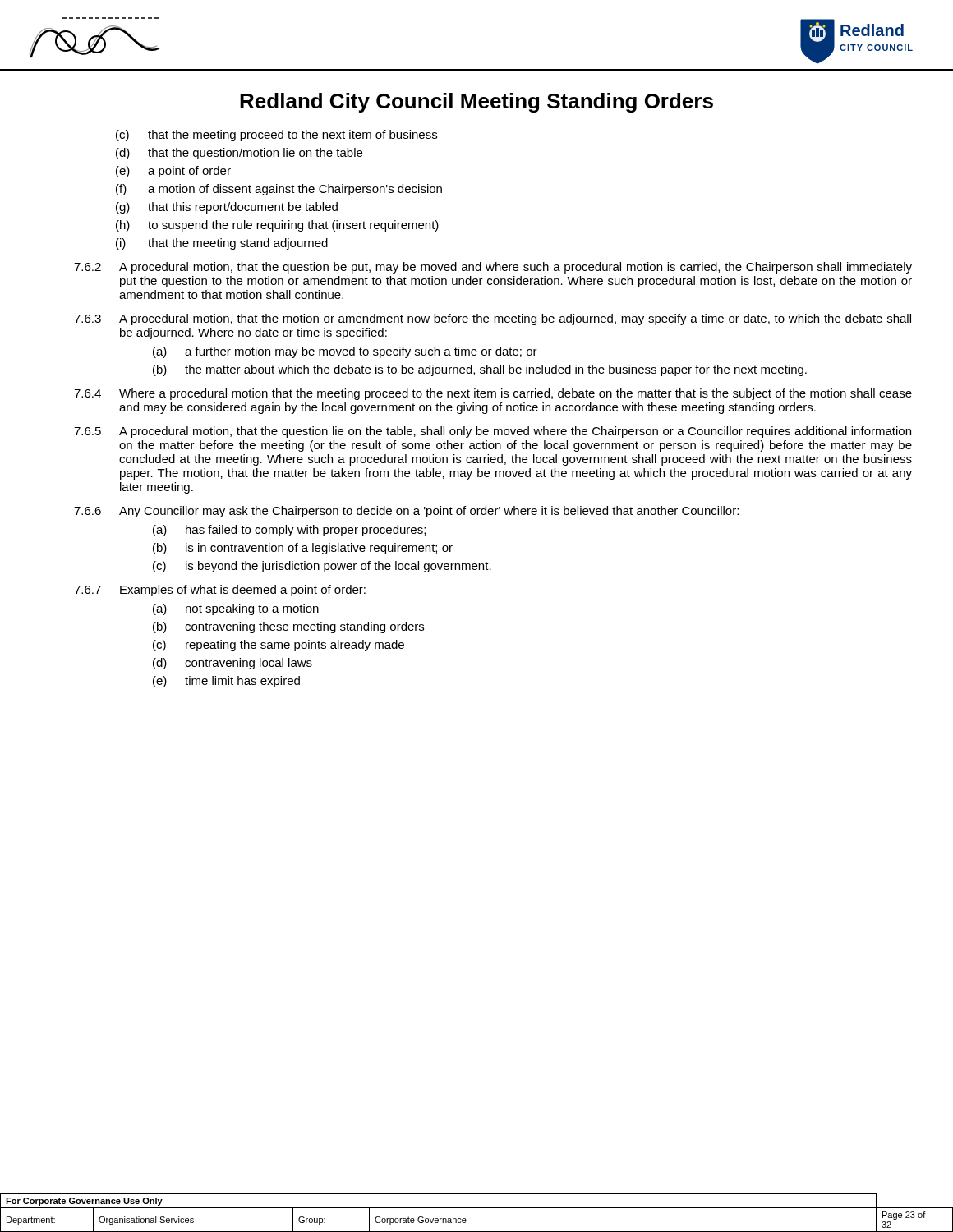Navigate to the block starting "(a) has failed to comply"
Image resolution: width=953 pixels, height=1232 pixels.
tap(289, 531)
